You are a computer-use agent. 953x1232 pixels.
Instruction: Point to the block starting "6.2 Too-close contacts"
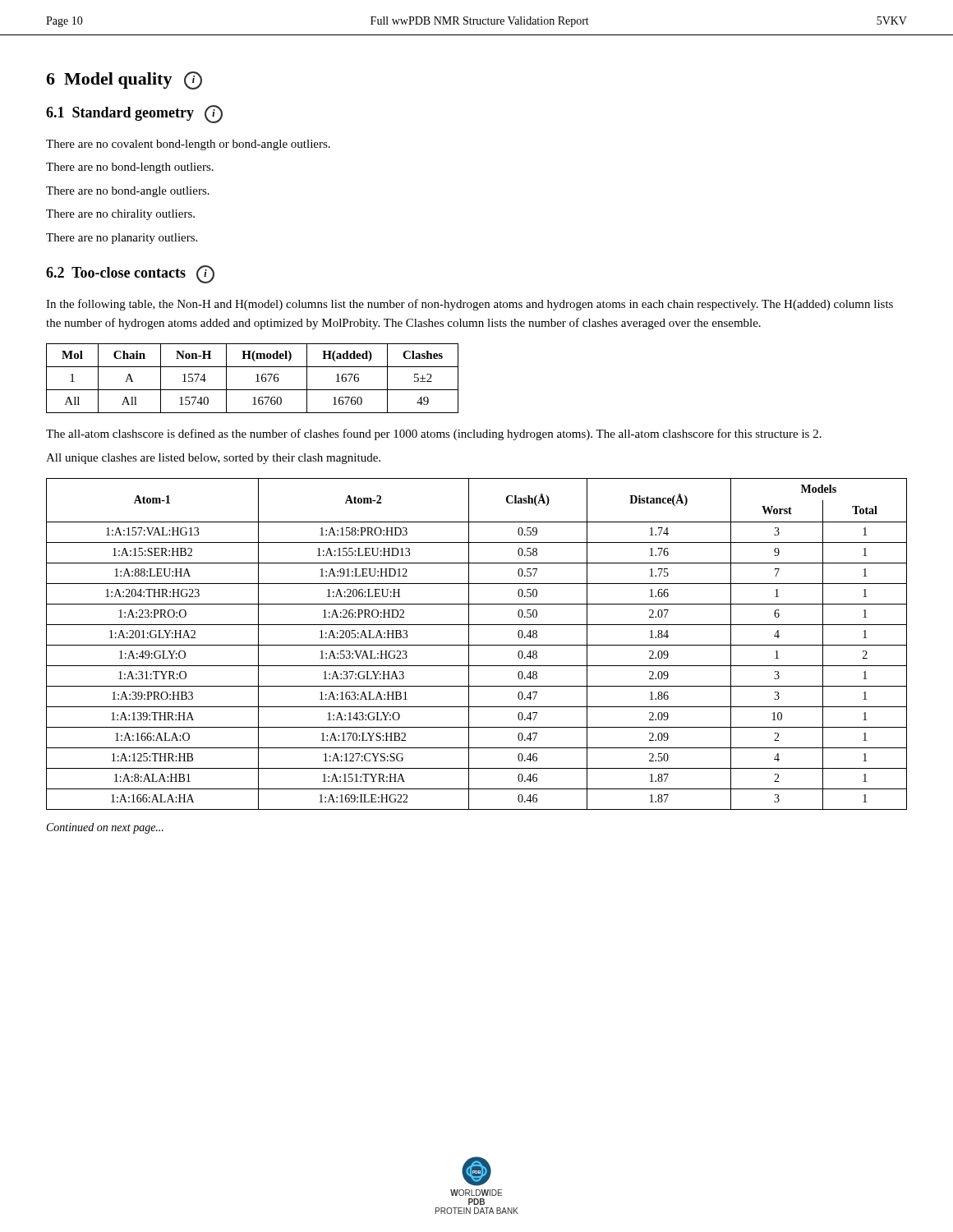click(130, 274)
